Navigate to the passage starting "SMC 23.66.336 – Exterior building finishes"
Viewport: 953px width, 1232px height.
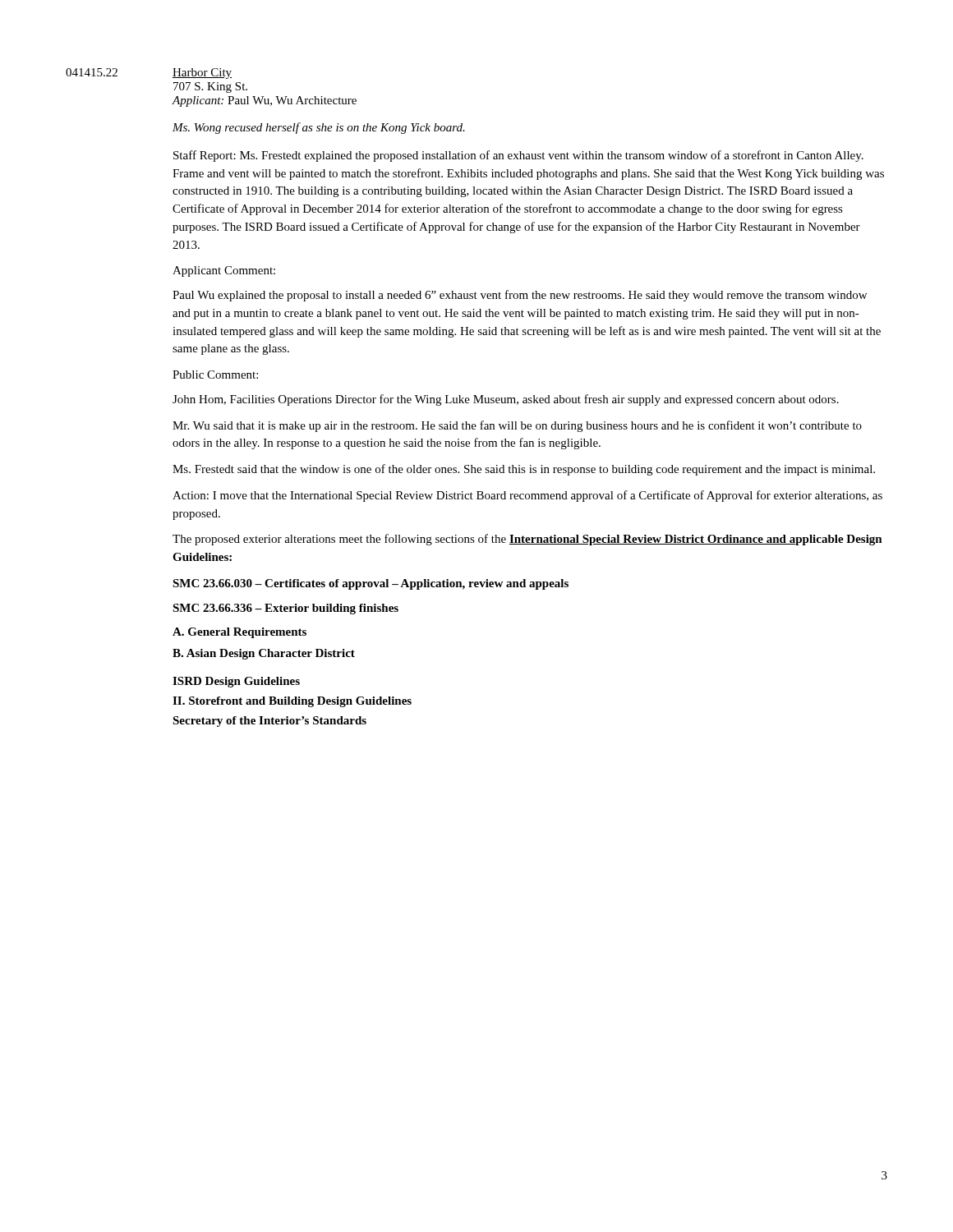286,607
